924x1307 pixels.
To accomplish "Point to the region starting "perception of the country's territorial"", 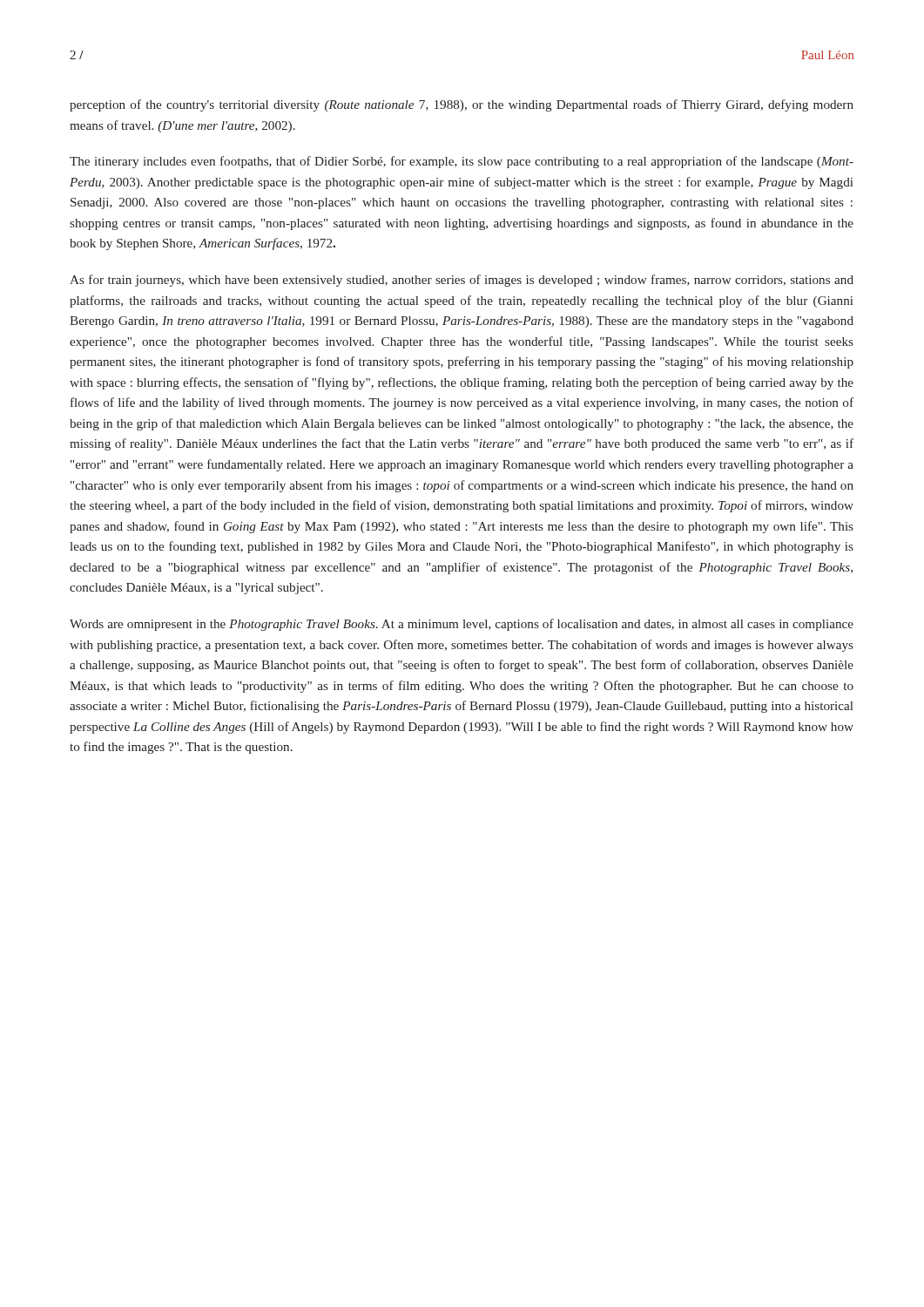I will (462, 115).
